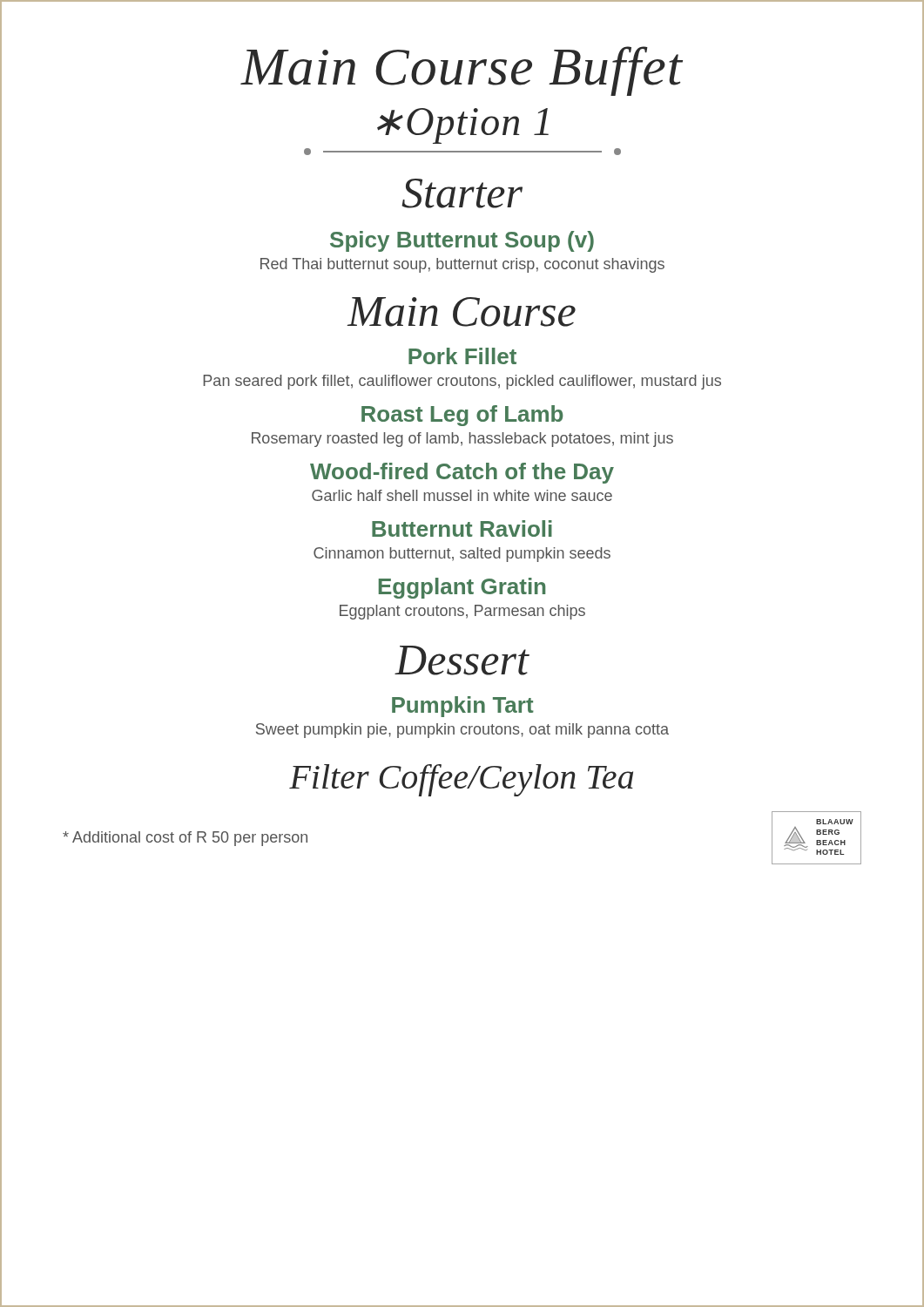
Task: Locate the passage starting "Pumpkin Tart"
Action: [x=462, y=706]
